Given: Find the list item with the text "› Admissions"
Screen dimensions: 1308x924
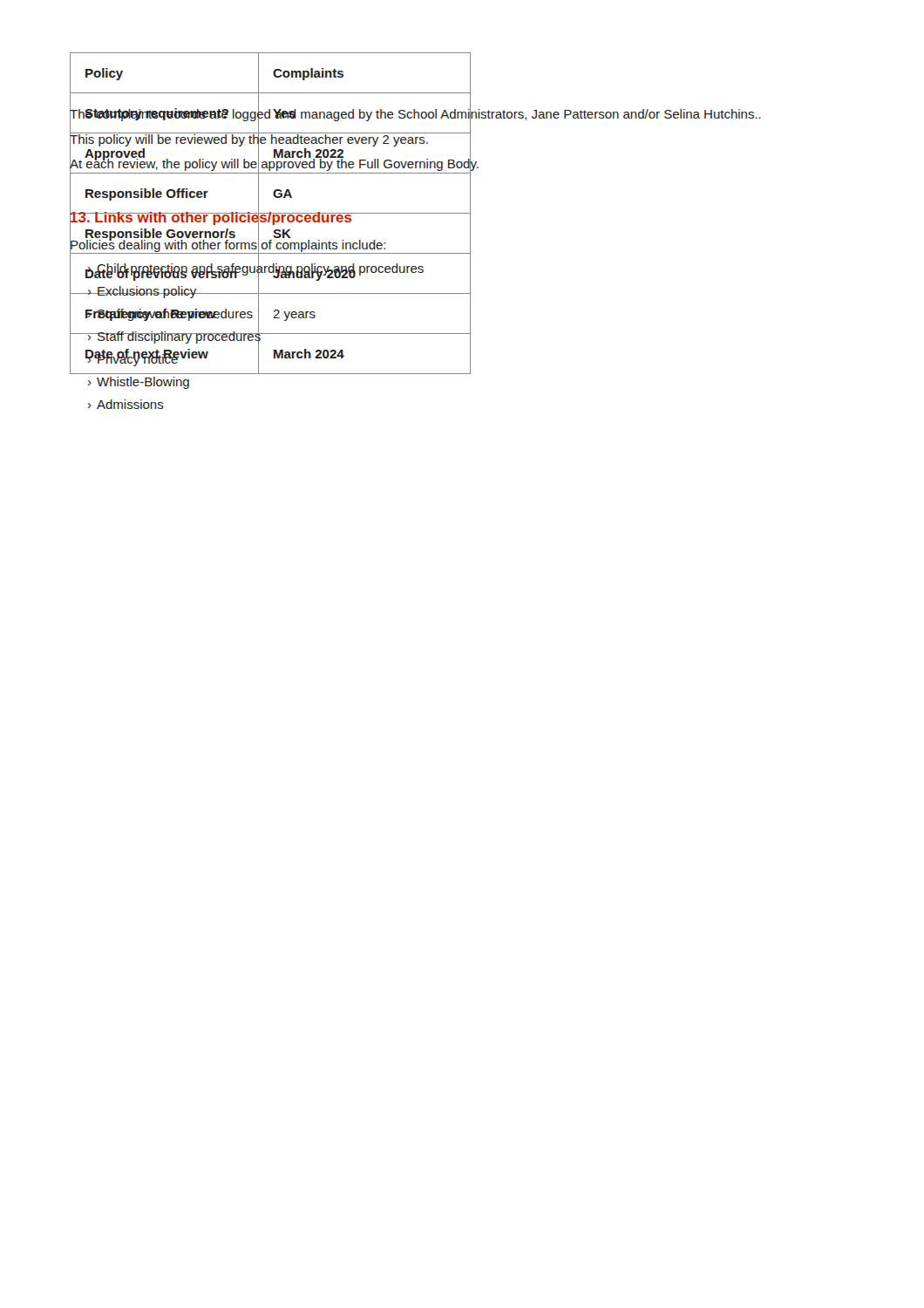Looking at the screenshot, I should point(125,405).
